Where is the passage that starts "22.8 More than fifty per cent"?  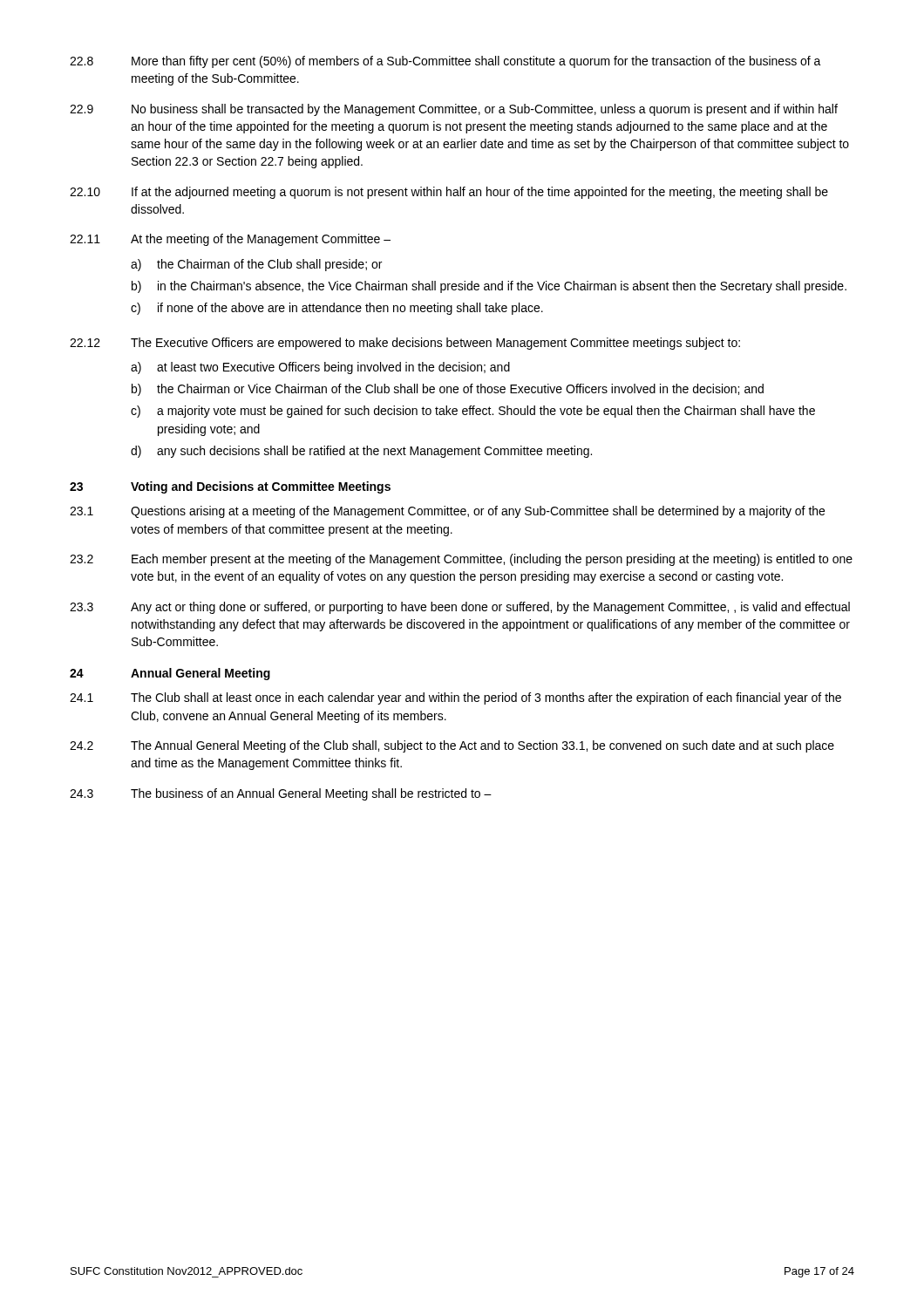[x=462, y=70]
